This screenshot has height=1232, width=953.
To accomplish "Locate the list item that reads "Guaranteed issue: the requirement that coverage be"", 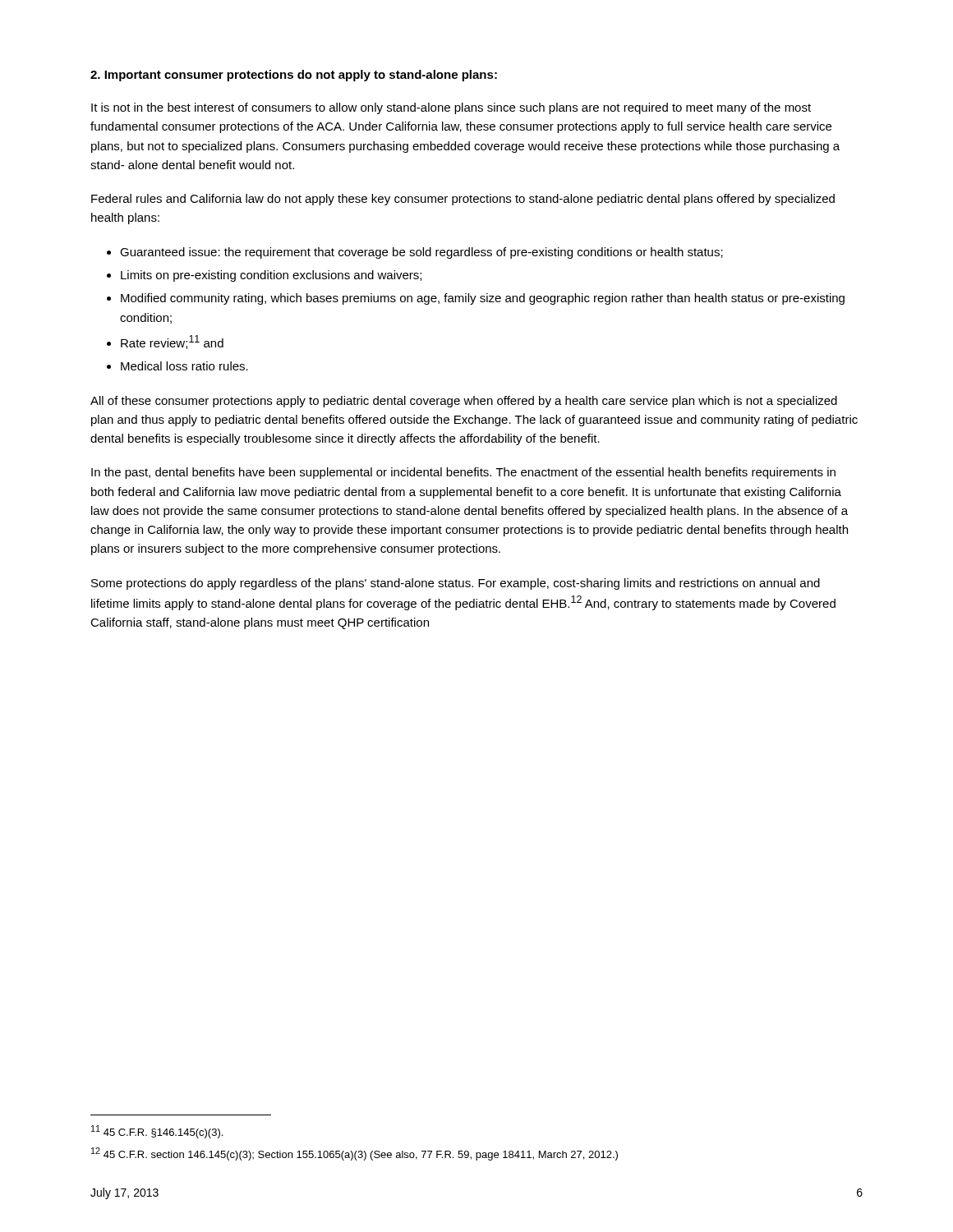I will 422,251.
